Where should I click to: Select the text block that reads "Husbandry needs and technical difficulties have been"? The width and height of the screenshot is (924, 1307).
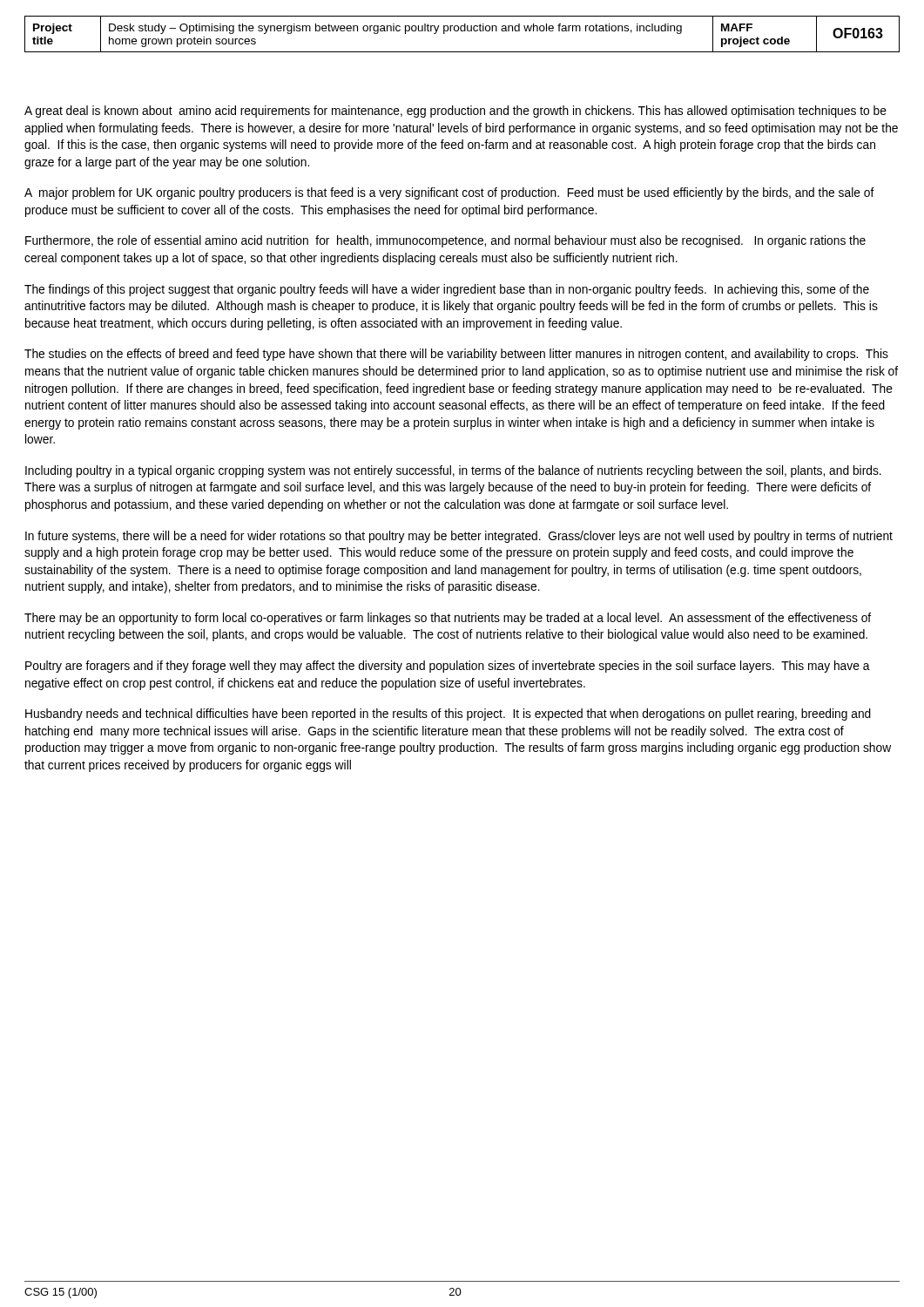point(458,740)
